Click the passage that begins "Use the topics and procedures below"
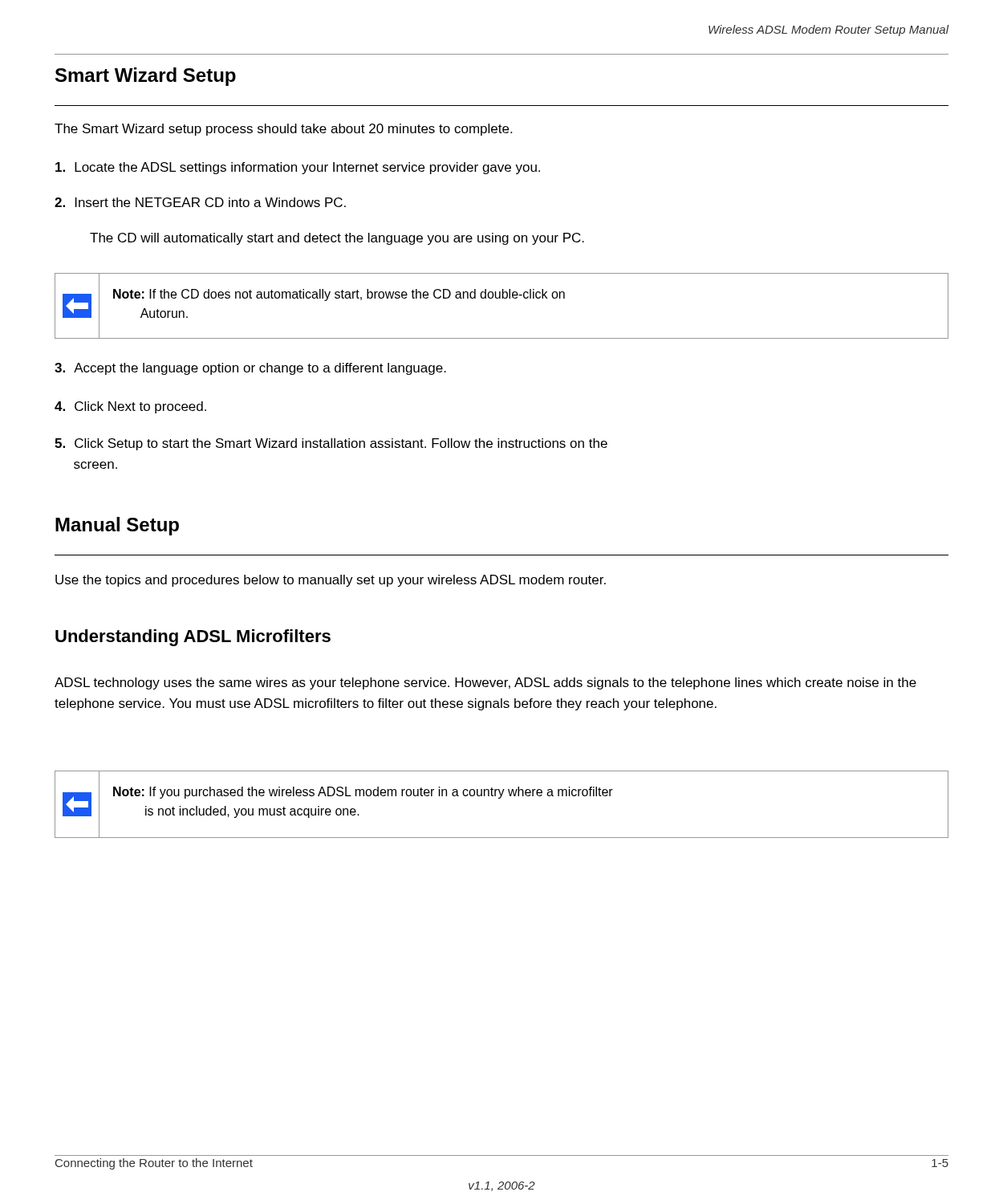 331,580
